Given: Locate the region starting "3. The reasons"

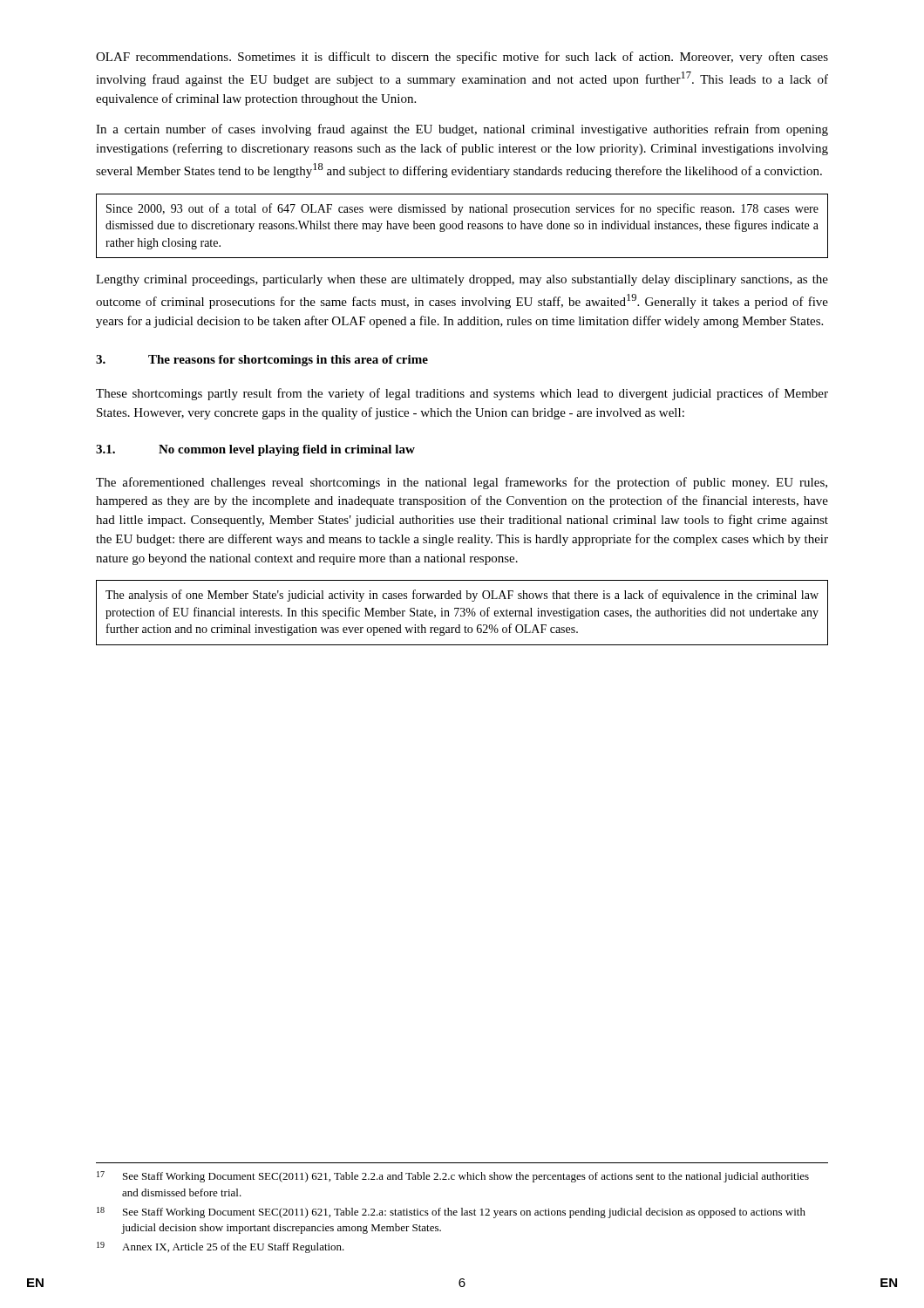Looking at the screenshot, I should coord(262,360).
